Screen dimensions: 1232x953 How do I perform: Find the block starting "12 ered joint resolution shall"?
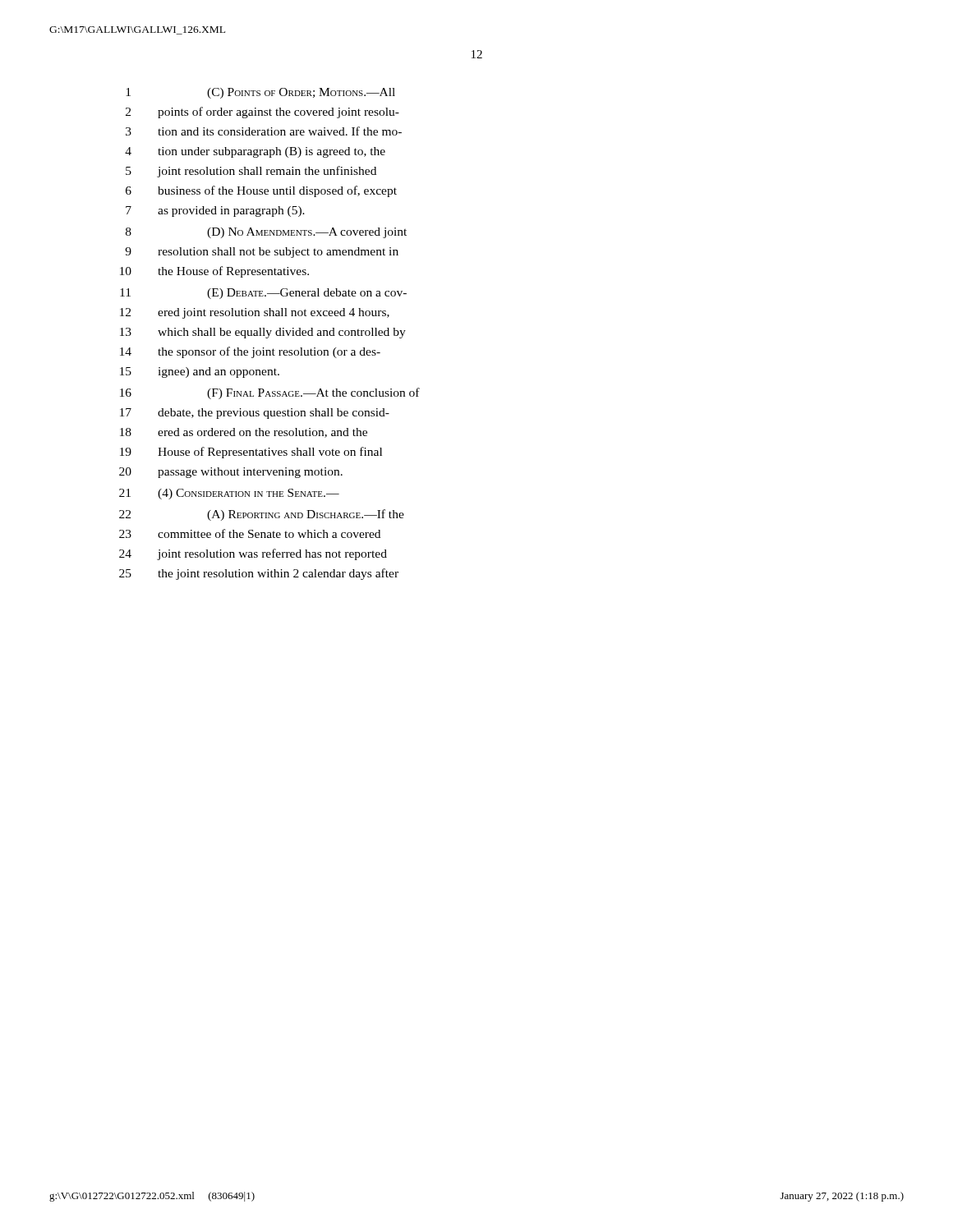[255, 313]
